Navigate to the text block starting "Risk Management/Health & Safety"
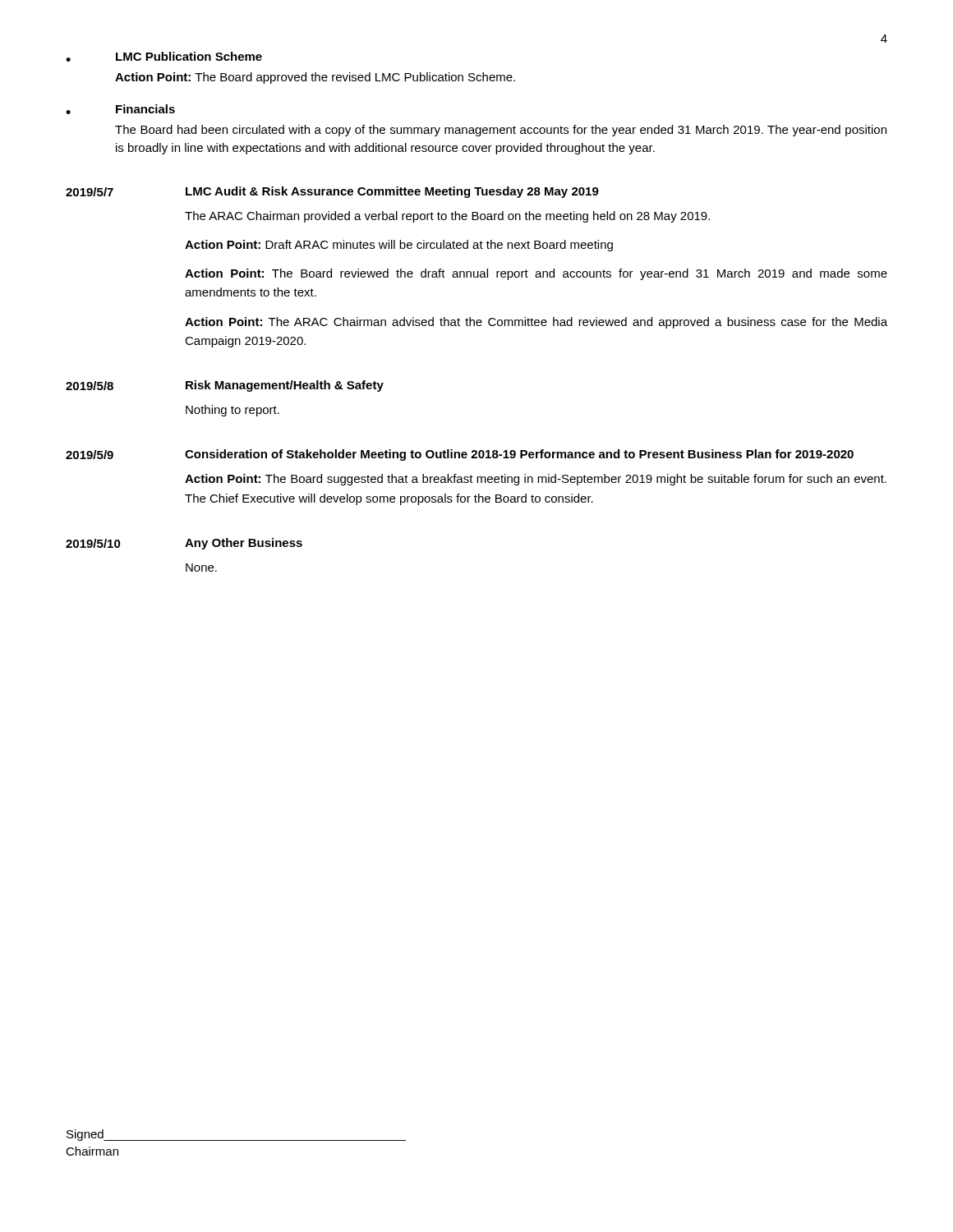Viewport: 953px width, 1232px height. click(x=284, y=385)
